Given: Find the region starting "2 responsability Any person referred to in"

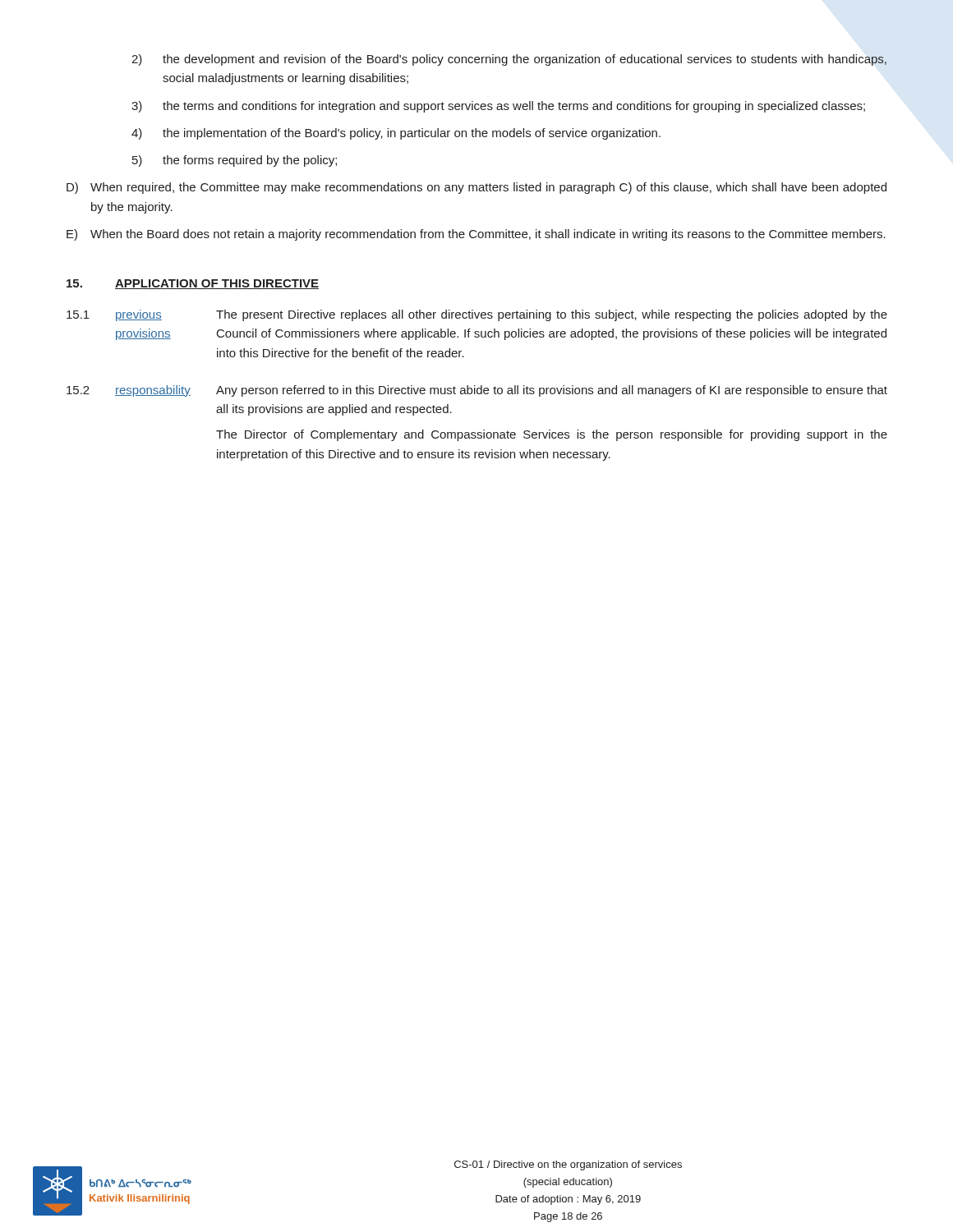Looking at the screenshot, I should coord(476,425).
